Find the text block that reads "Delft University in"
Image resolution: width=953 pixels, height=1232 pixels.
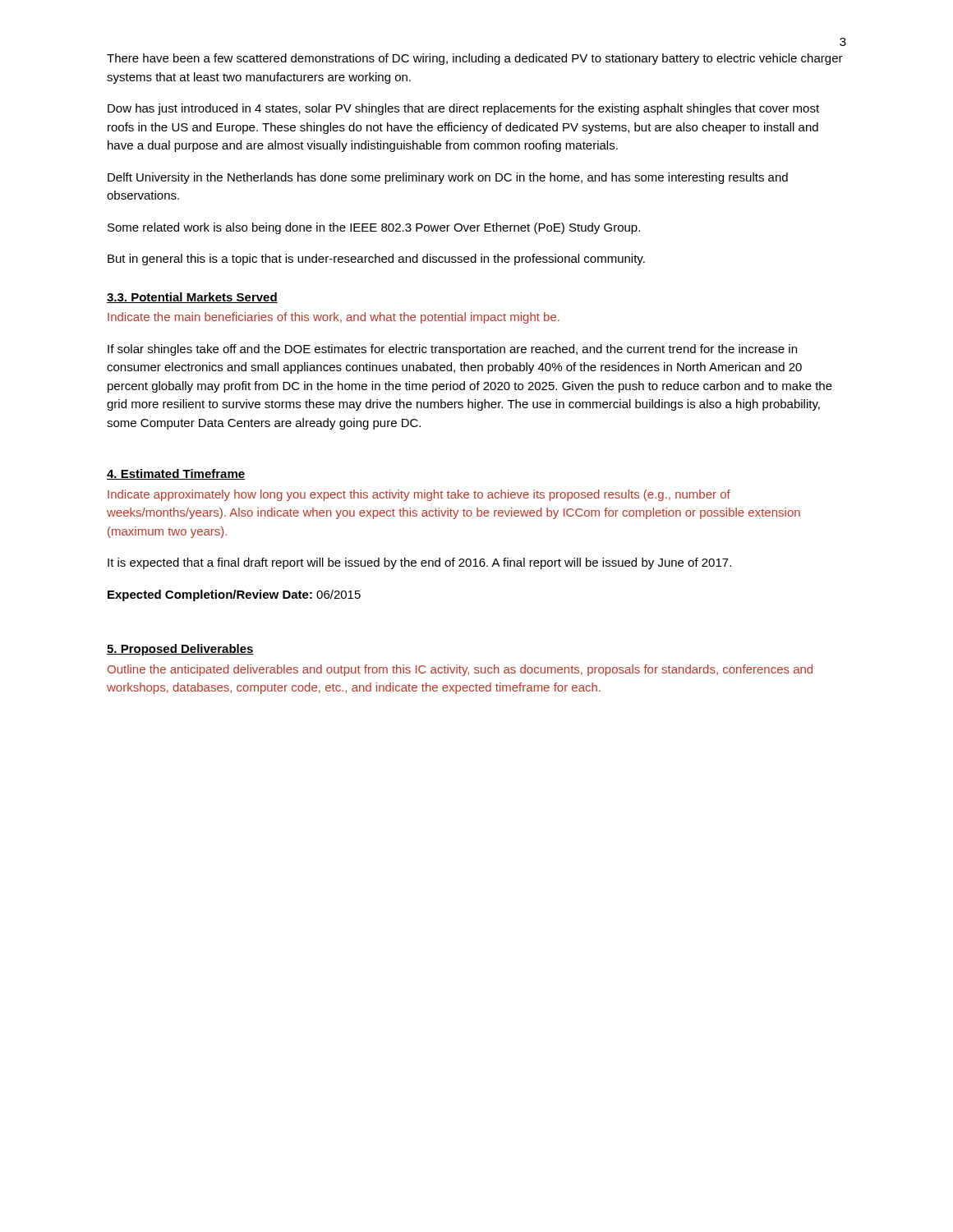[x=448, y=186]
